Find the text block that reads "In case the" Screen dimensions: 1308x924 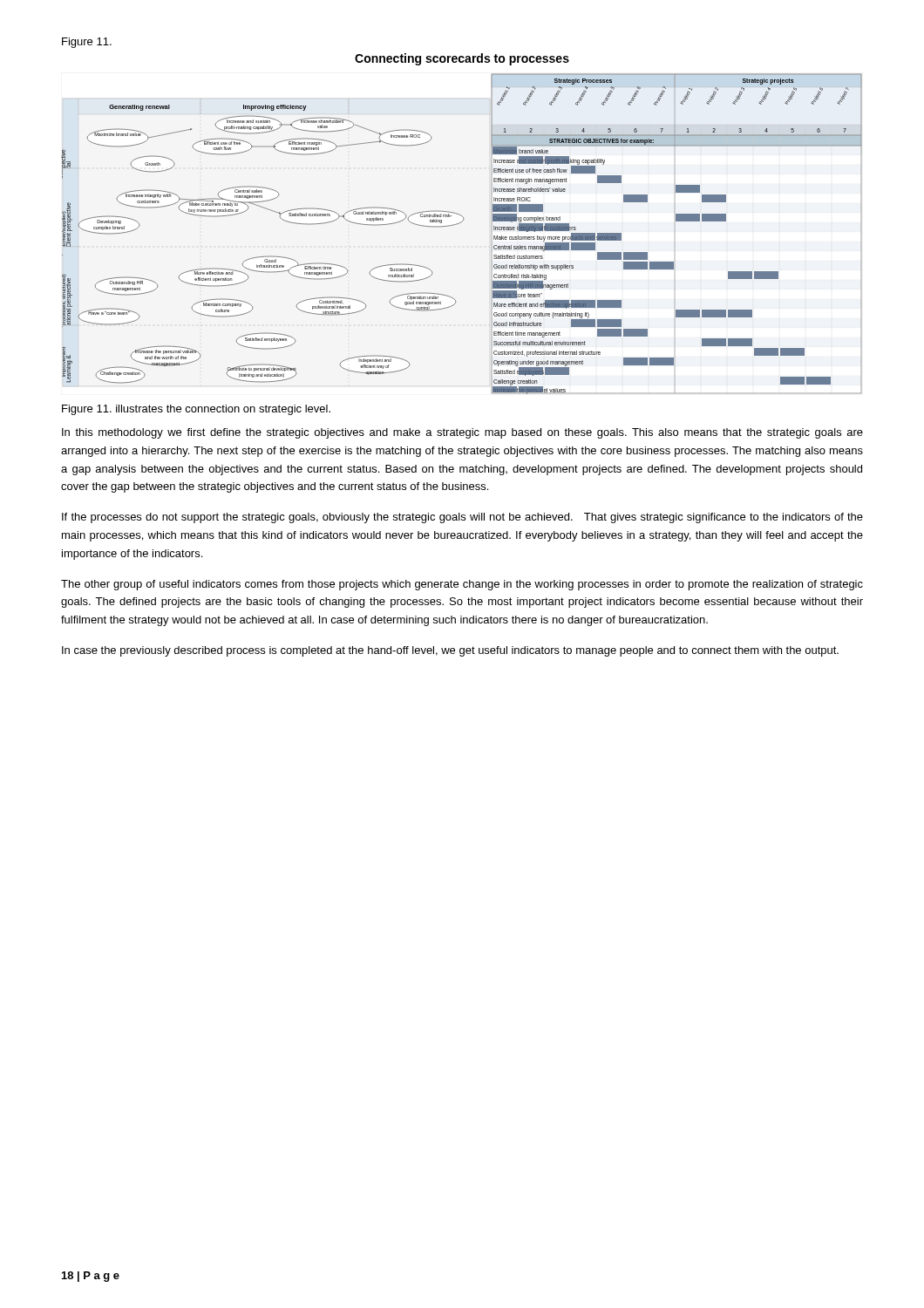click(x=450, y=650)
